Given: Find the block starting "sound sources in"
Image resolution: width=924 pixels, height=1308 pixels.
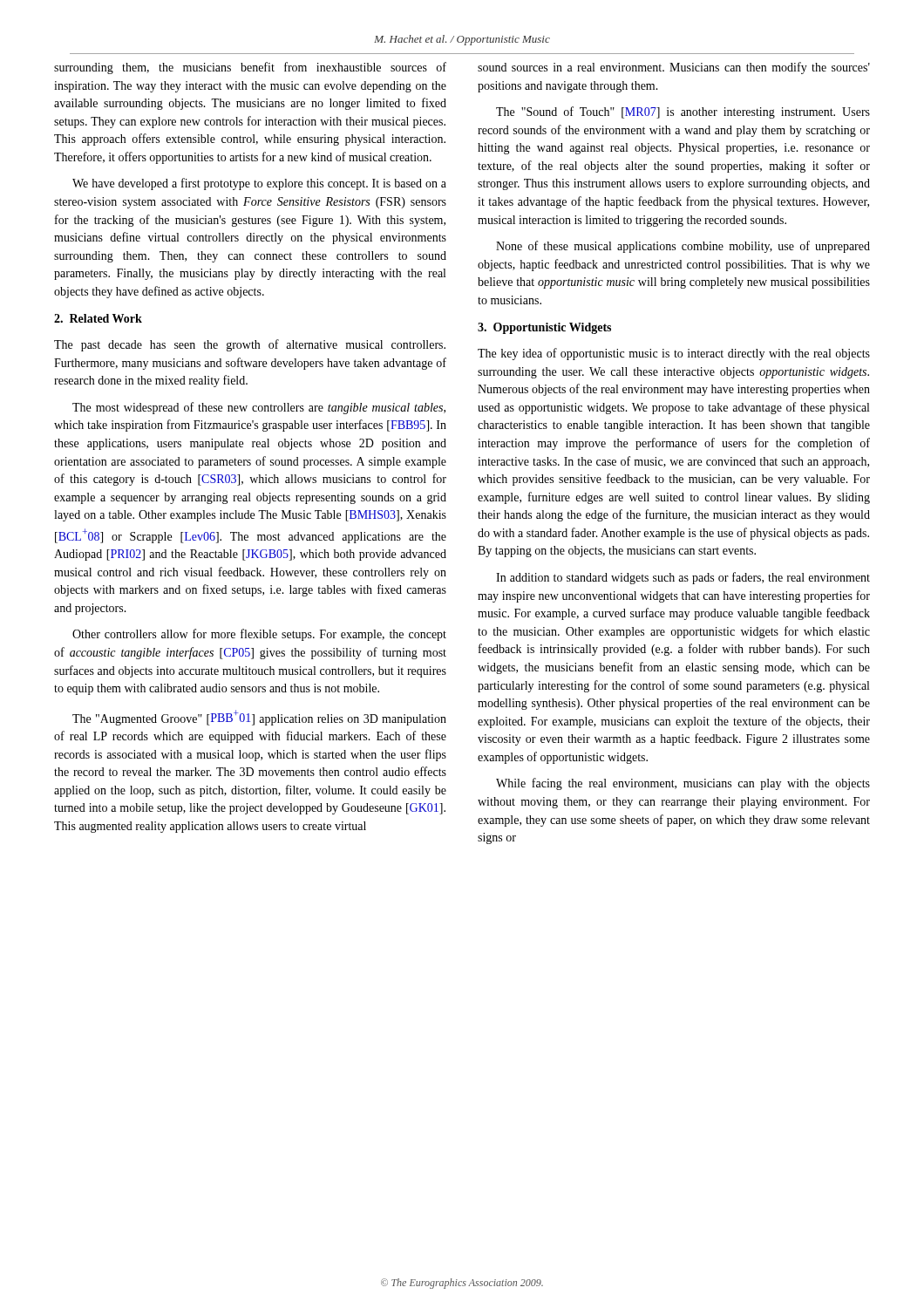Looking at the screenshot, I should pos(674,77).
